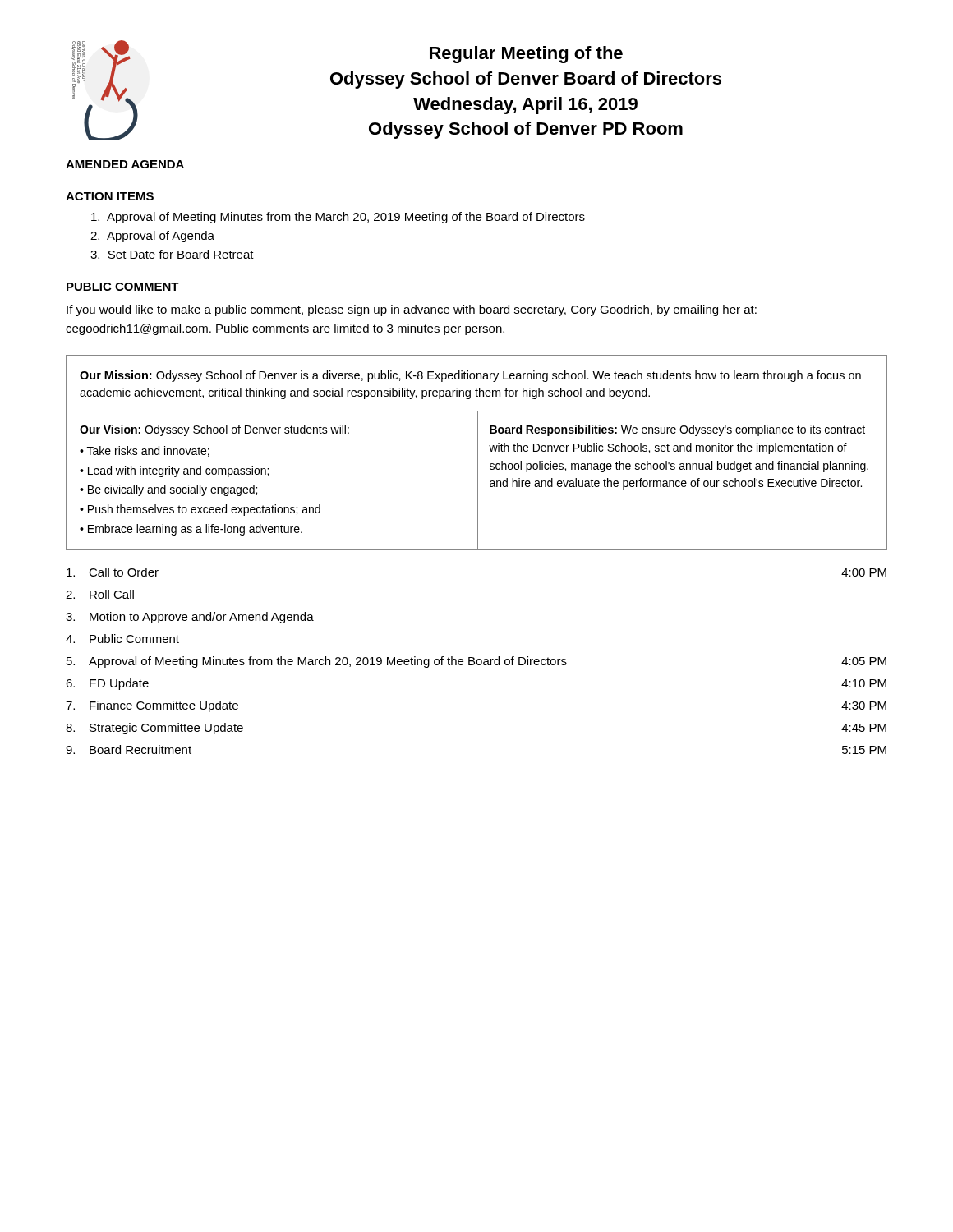The height and width of the screenshot is (1232, 953).
Task: Find the block on this page that starts "3. Set Date"
Action: pyautogui.click(x=172, y=254)
